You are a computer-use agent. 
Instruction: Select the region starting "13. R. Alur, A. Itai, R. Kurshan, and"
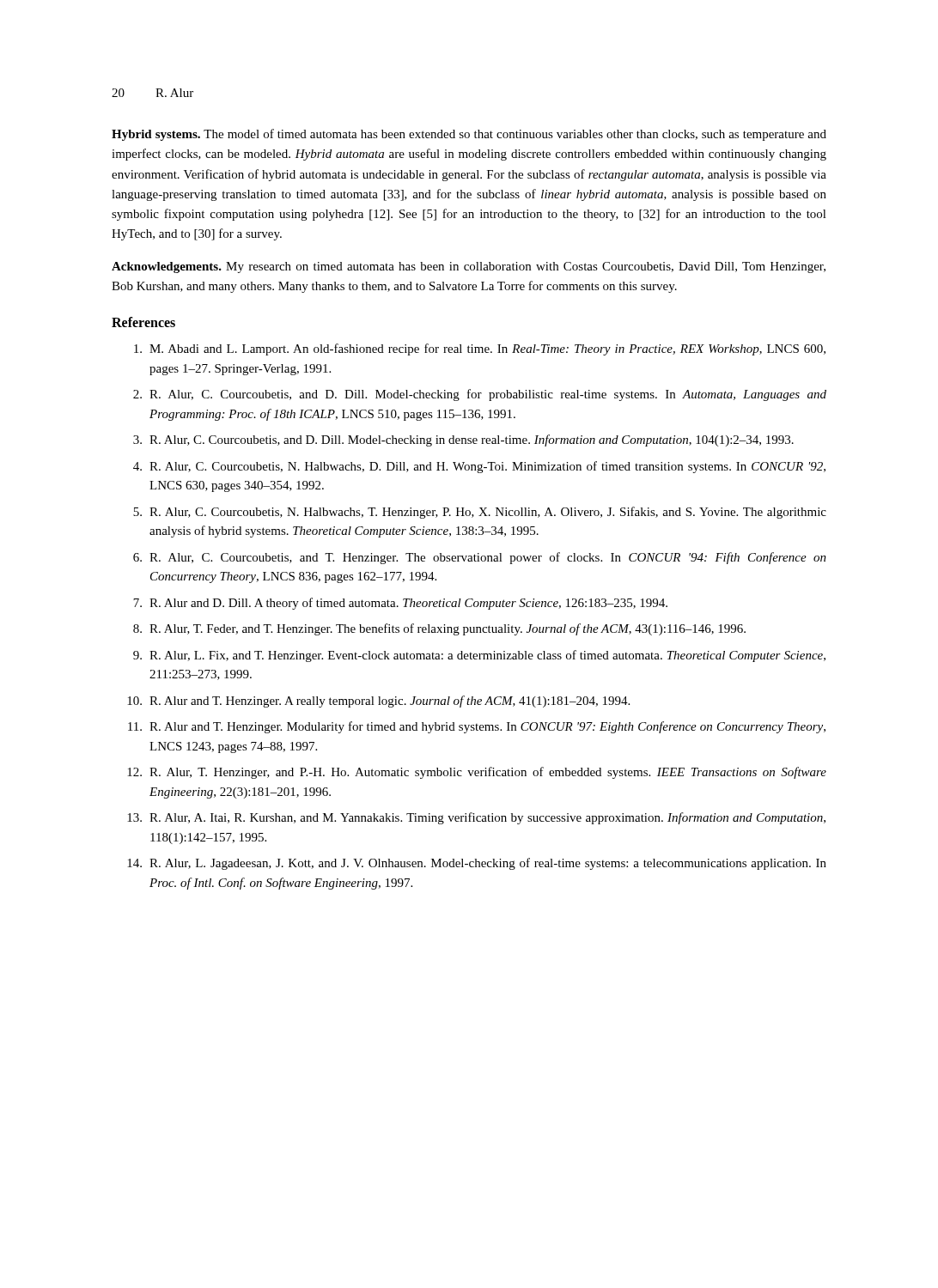(x=469, y=827)
